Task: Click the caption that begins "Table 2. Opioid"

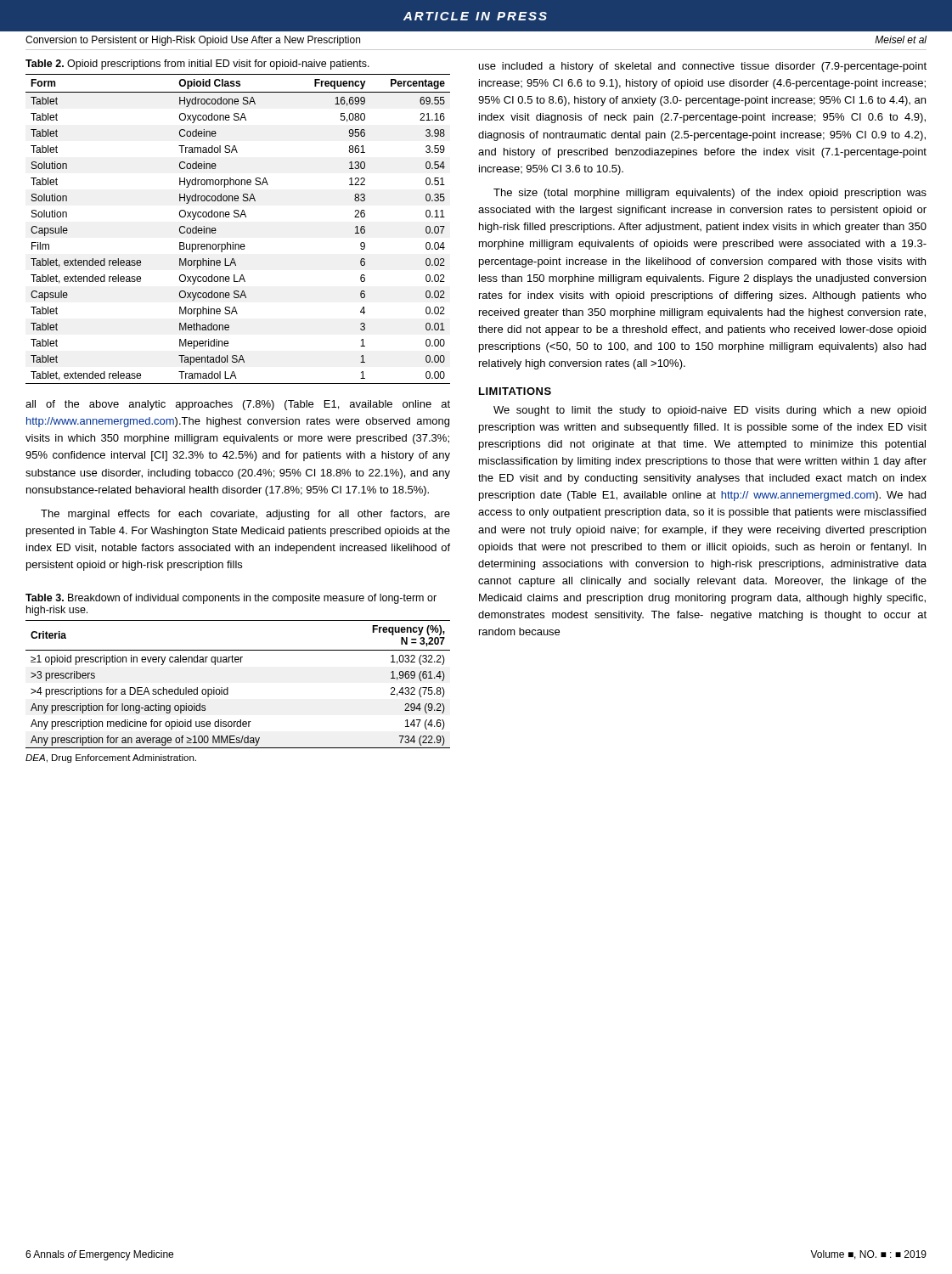Action: 198,64
